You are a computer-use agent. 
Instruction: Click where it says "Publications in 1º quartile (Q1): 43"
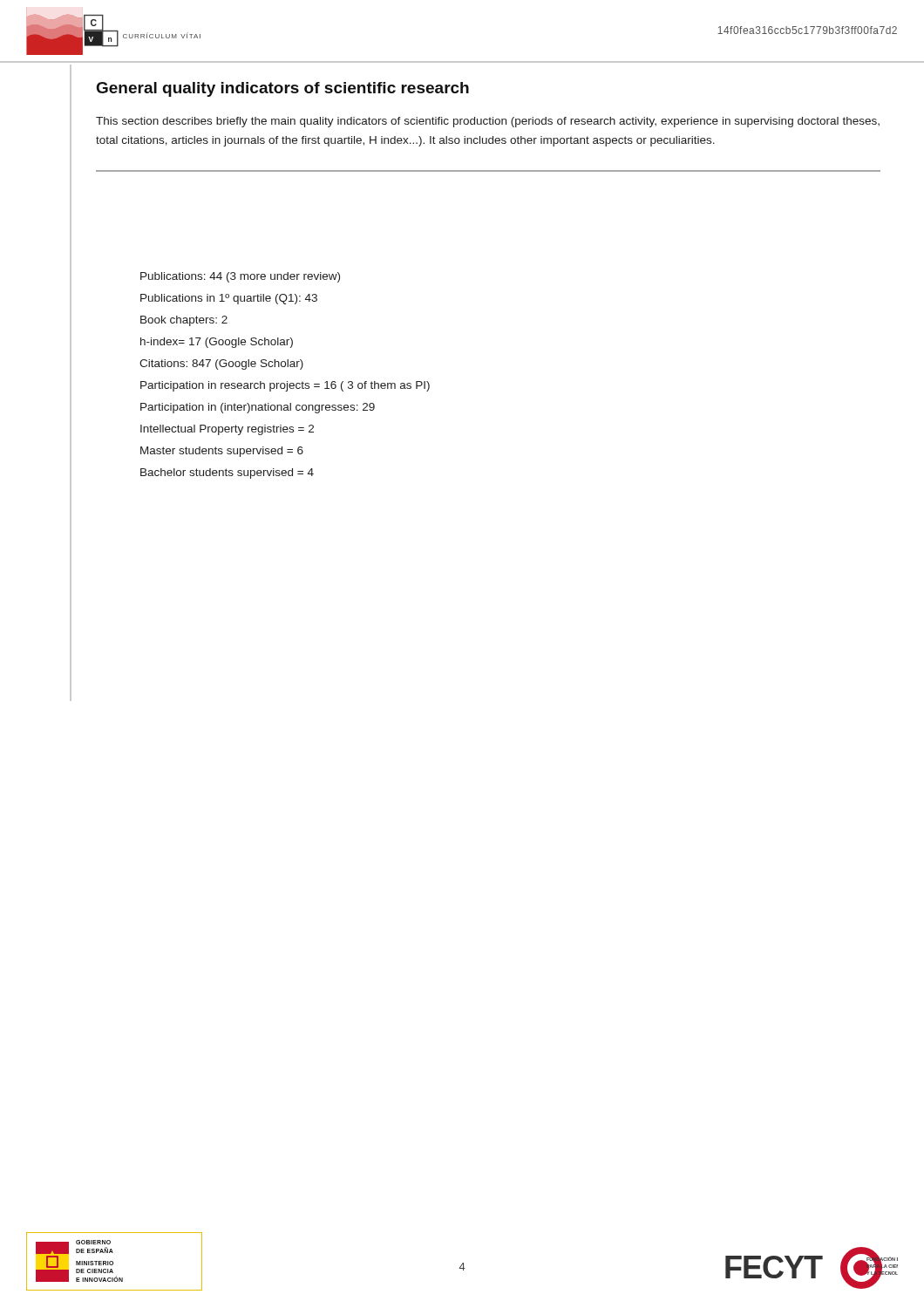[229, 298]
